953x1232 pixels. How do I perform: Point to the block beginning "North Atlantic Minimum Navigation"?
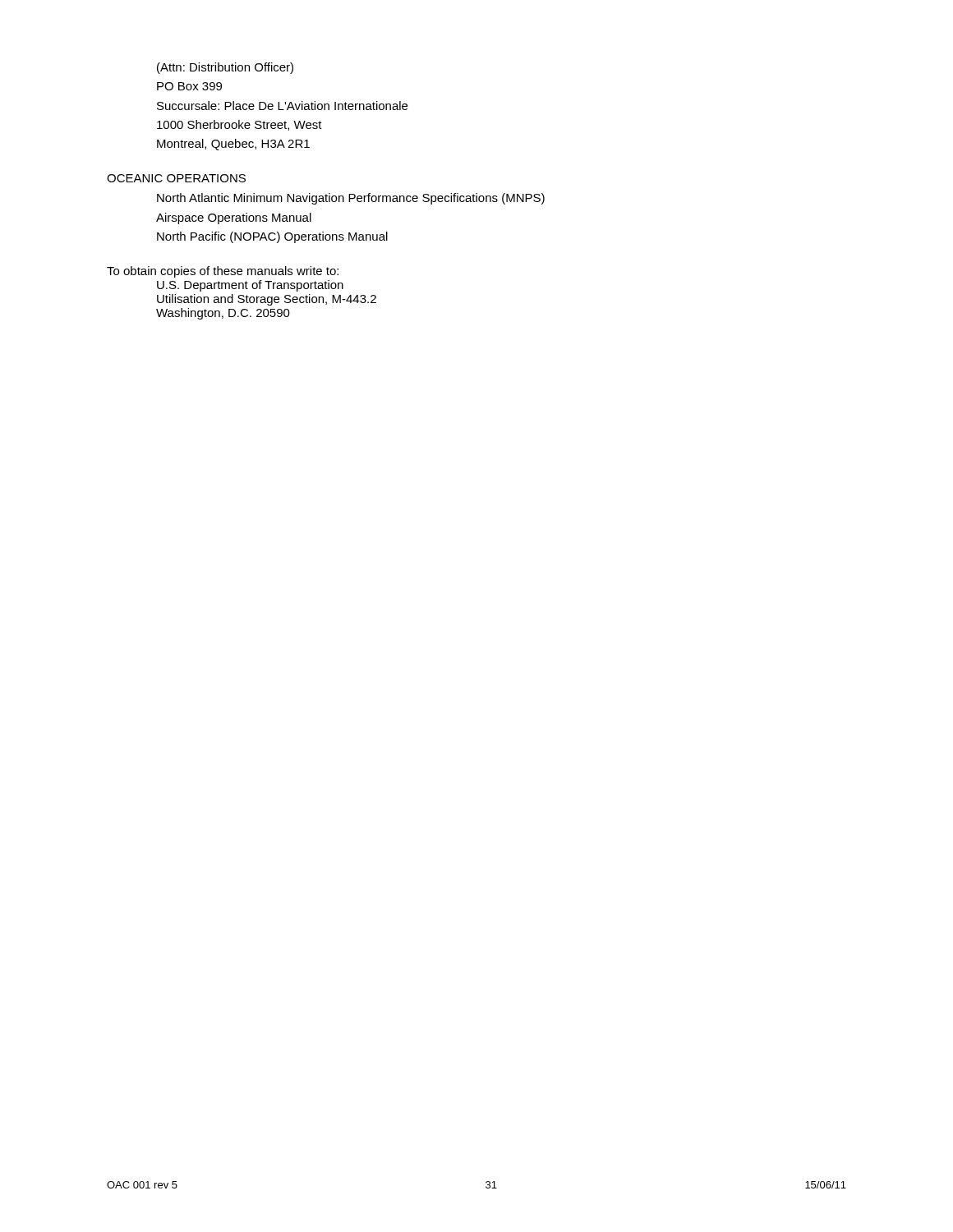(x=351, y=199)
